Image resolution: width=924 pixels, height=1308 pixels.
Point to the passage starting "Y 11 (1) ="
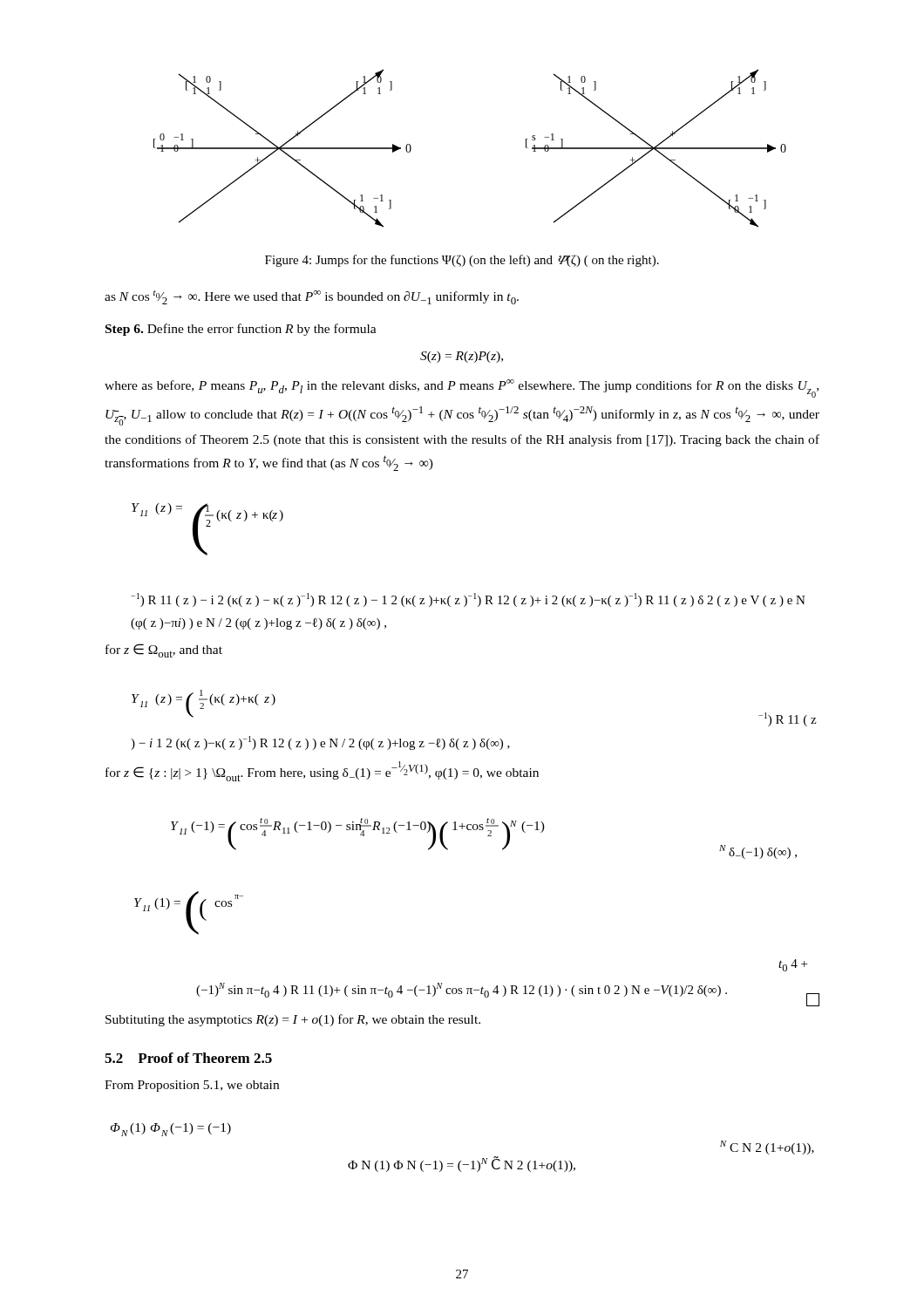189,913
